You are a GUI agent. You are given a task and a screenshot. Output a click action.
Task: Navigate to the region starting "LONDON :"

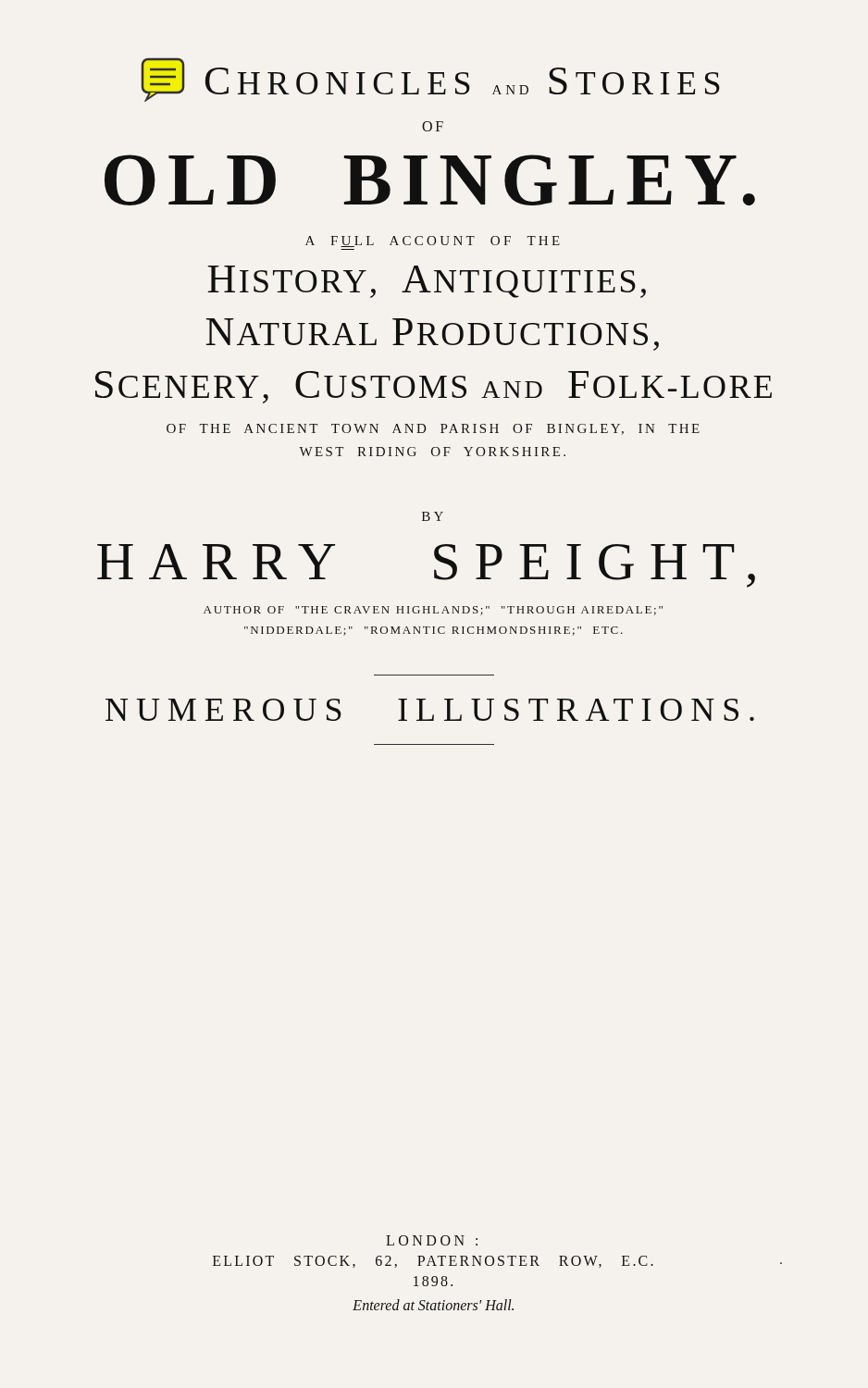click(x=434, y=1240)
